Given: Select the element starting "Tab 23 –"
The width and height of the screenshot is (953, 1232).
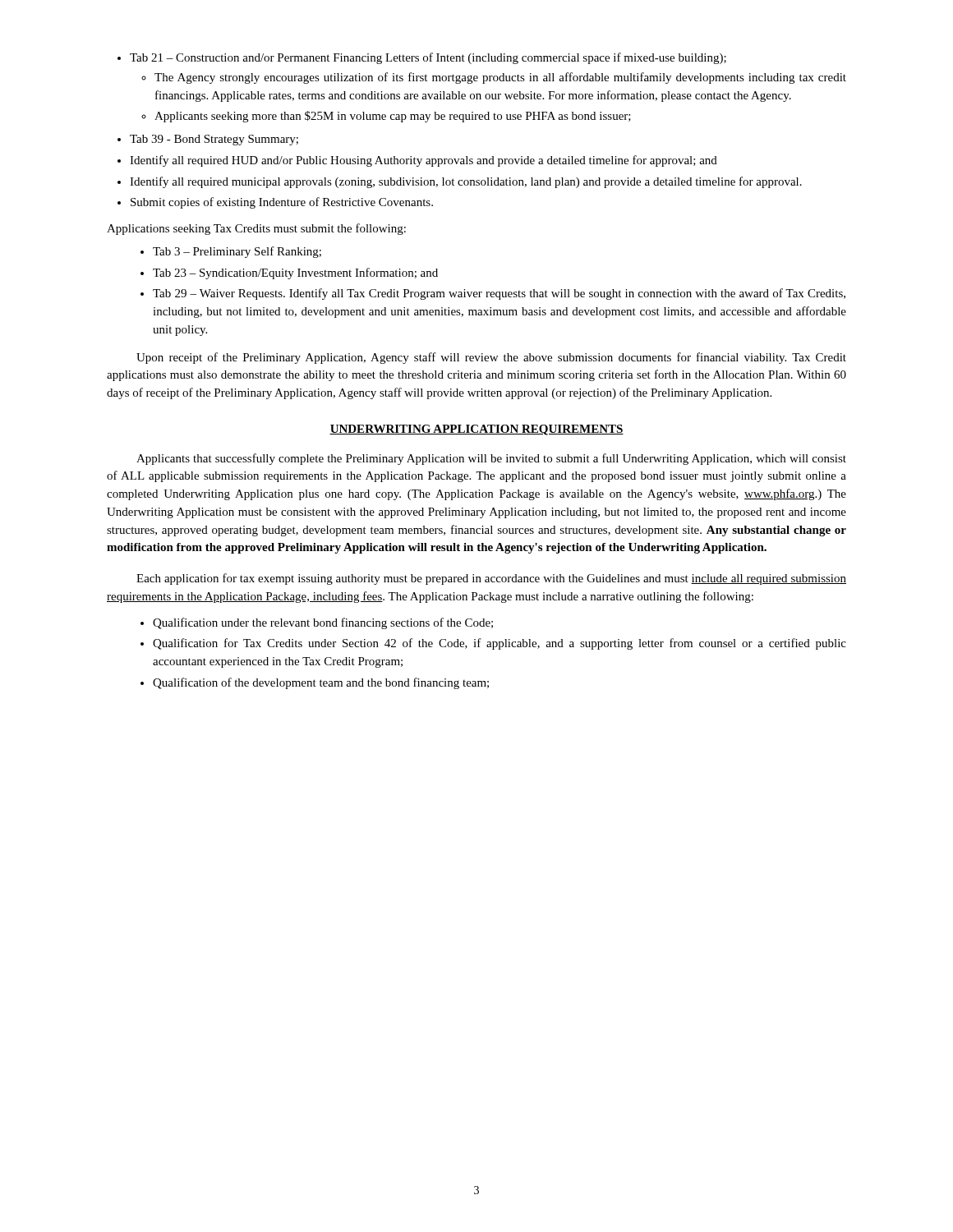Looking at the screenshot, I should click(x=289, y=274).
